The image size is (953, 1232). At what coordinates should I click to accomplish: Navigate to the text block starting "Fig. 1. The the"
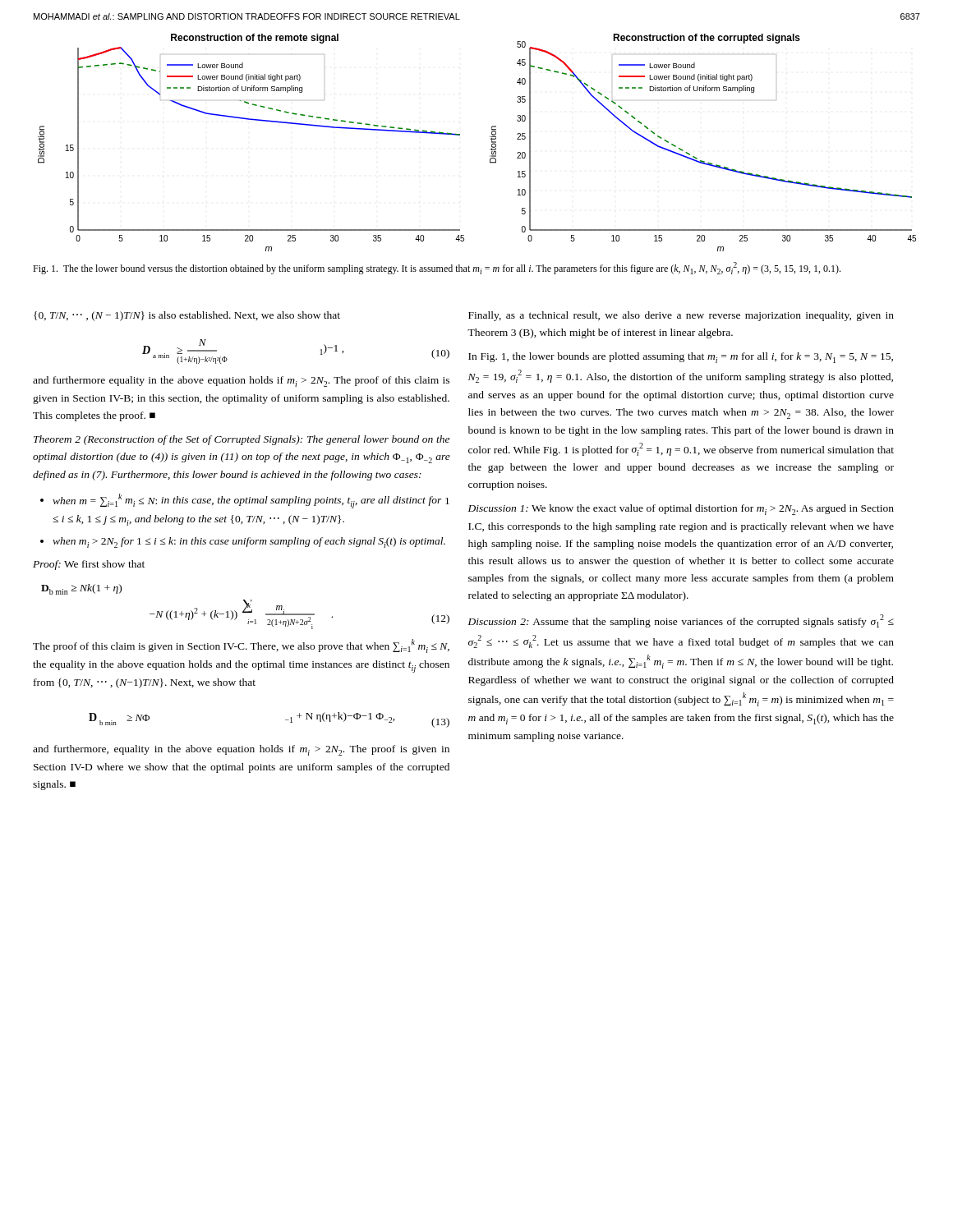pyautogui.click(x=437, y=268)
